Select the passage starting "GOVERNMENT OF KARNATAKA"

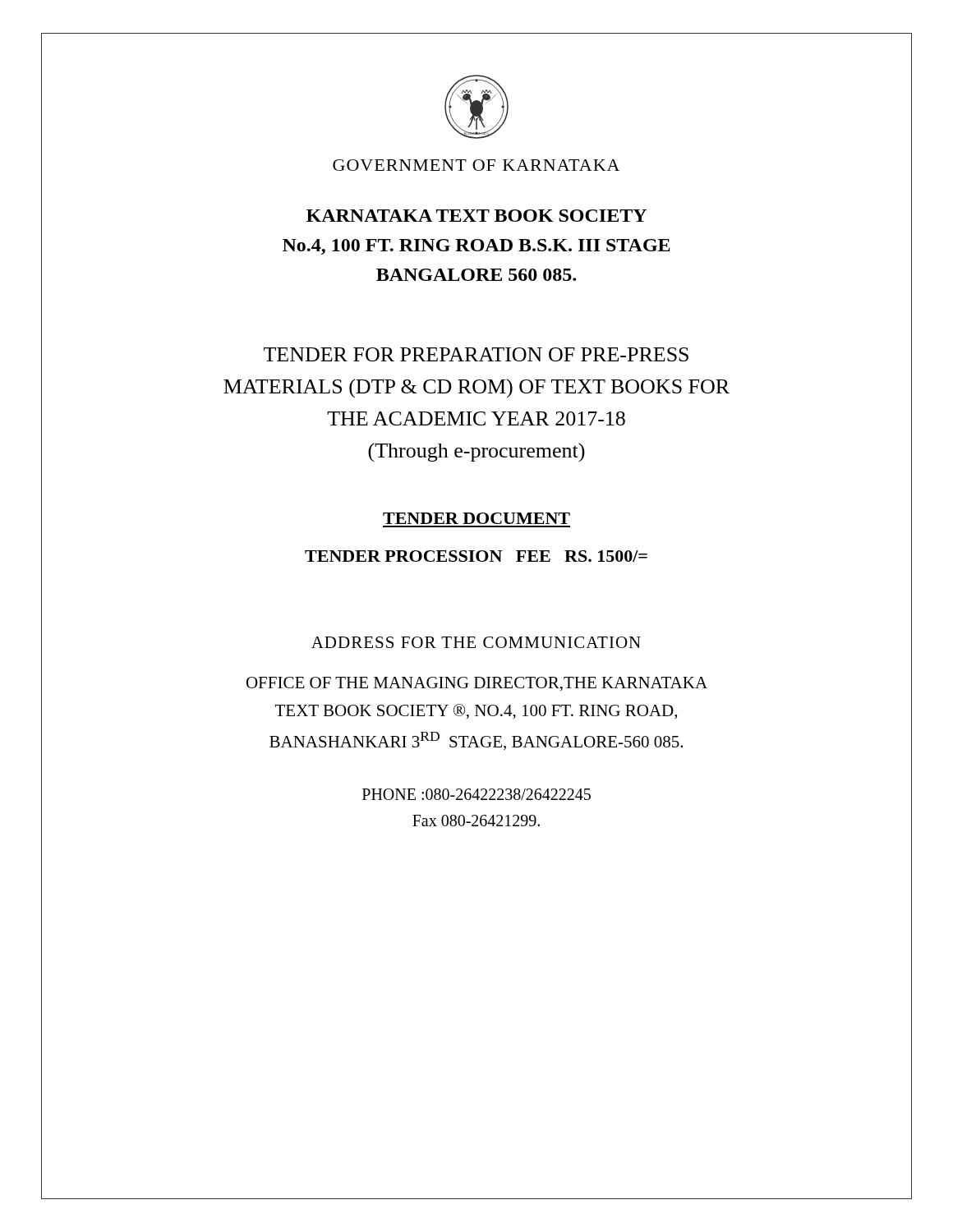(476, 165)
